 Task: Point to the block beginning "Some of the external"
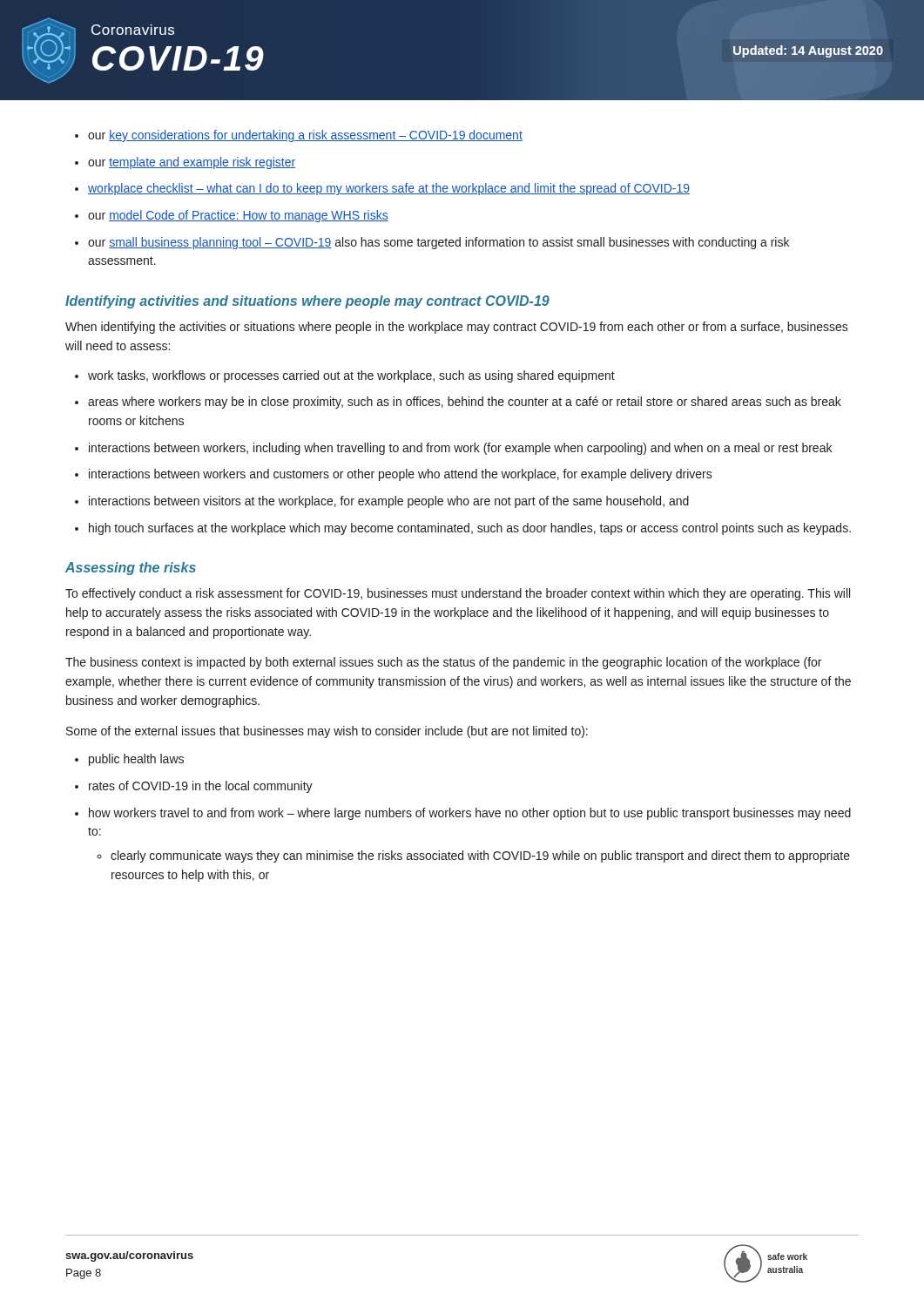(327, 731)
